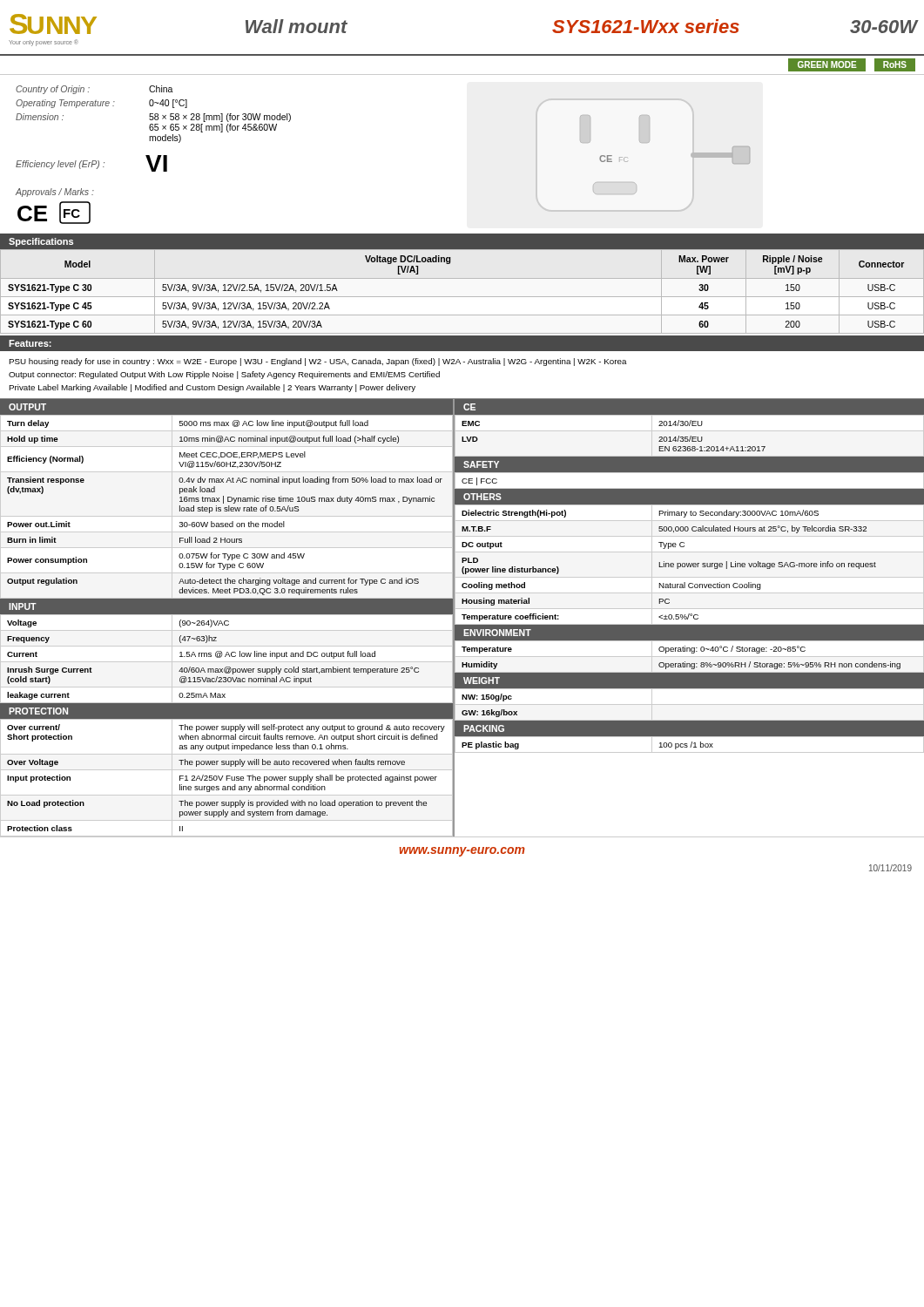
Task: Find the table that mentions "Max. Power [W]"
Action: (x=462, y=291)
